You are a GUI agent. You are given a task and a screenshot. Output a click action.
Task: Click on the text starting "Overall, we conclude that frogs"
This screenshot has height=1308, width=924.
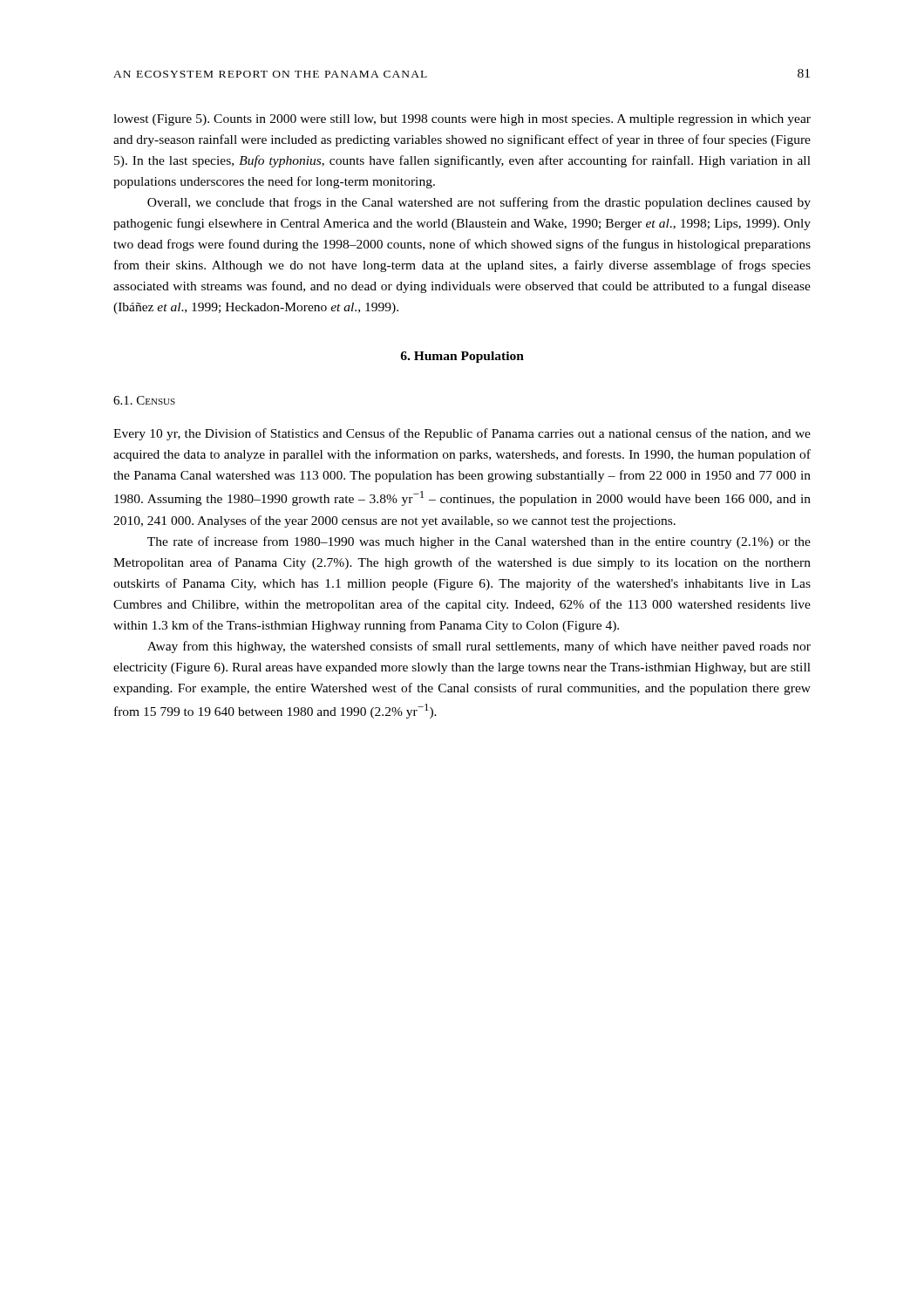coord(462,255)
